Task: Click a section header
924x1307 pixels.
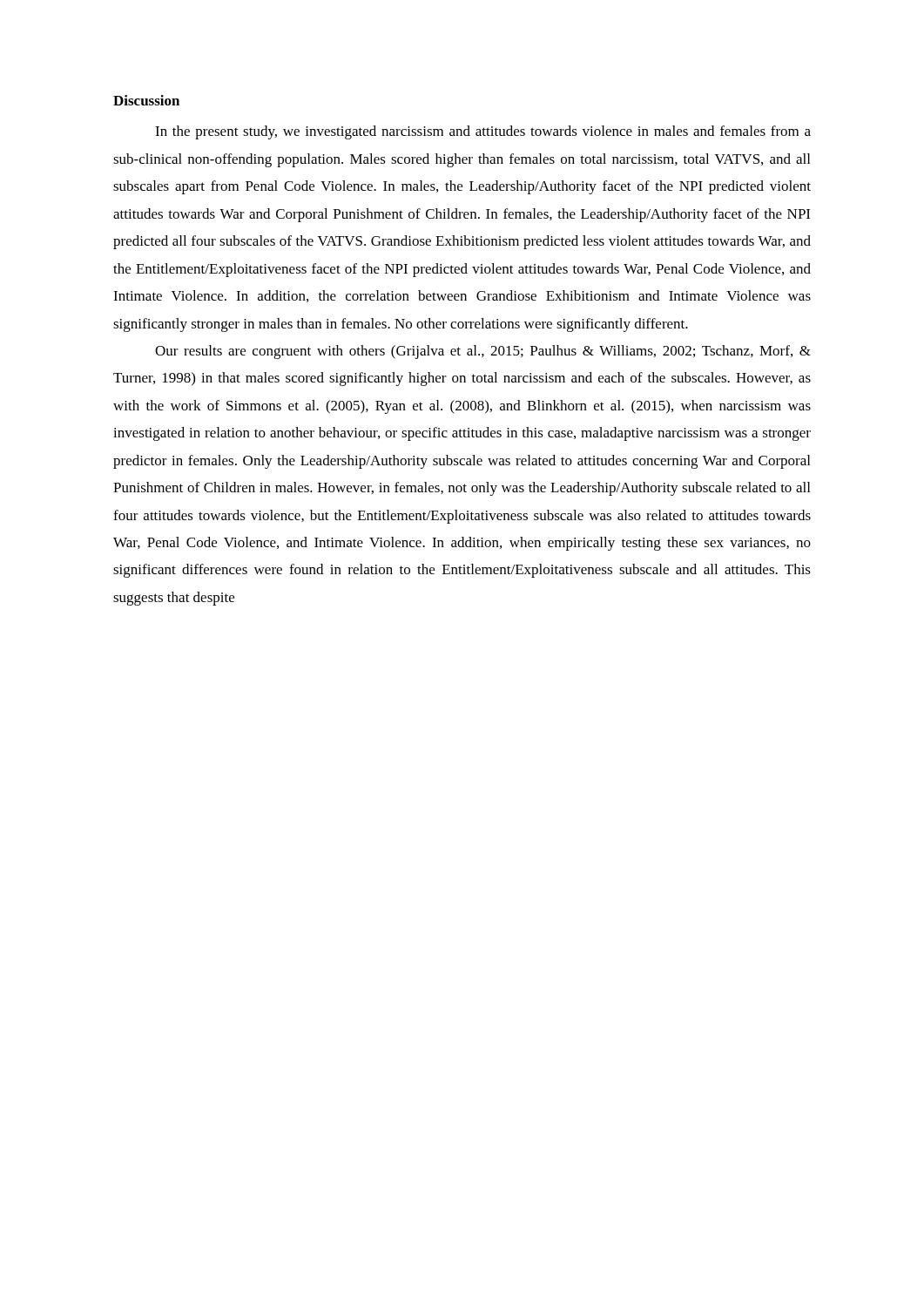Action: pos(147,101)
